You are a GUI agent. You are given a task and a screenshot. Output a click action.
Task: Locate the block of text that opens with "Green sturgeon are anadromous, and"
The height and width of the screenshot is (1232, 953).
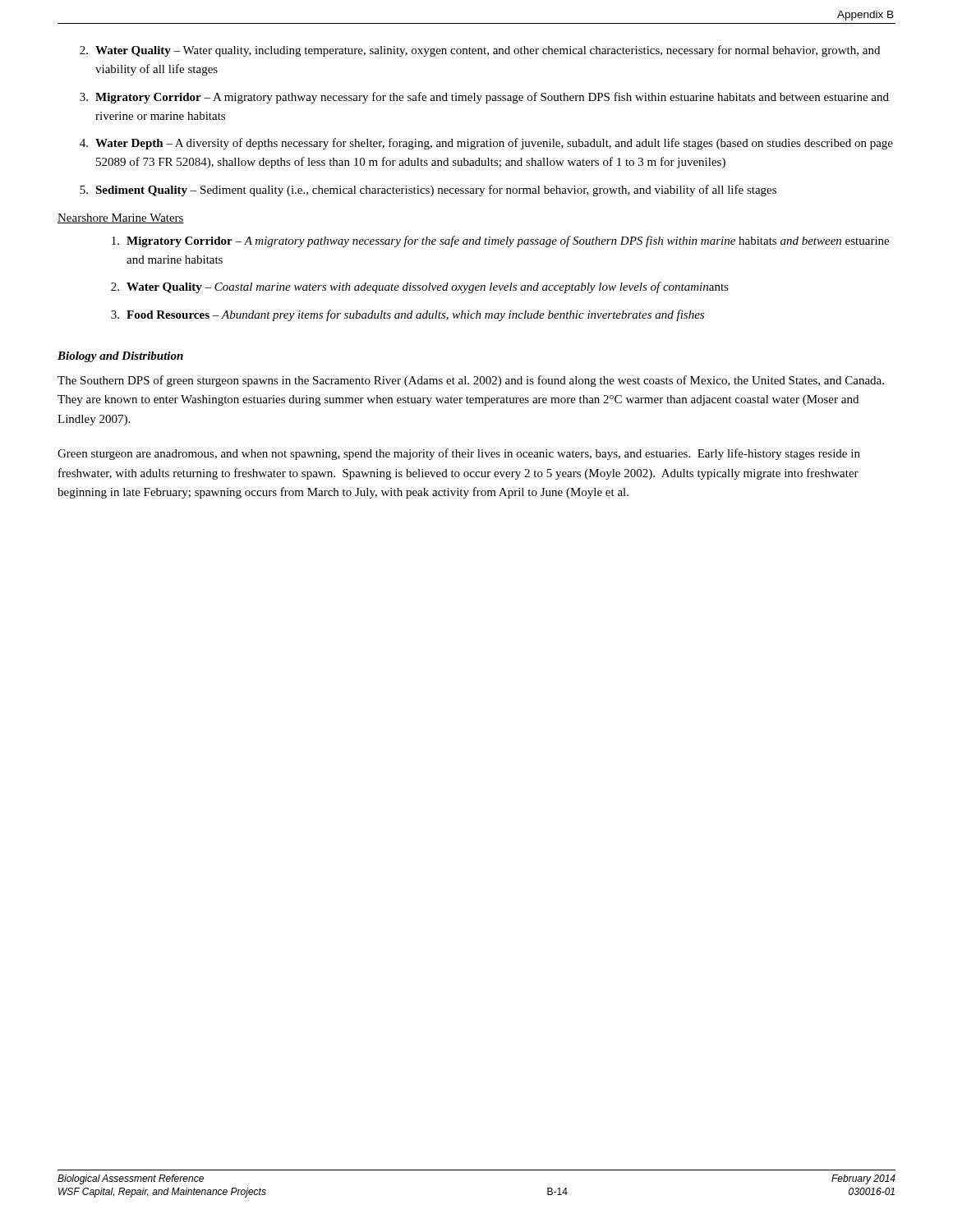[459, 473]
